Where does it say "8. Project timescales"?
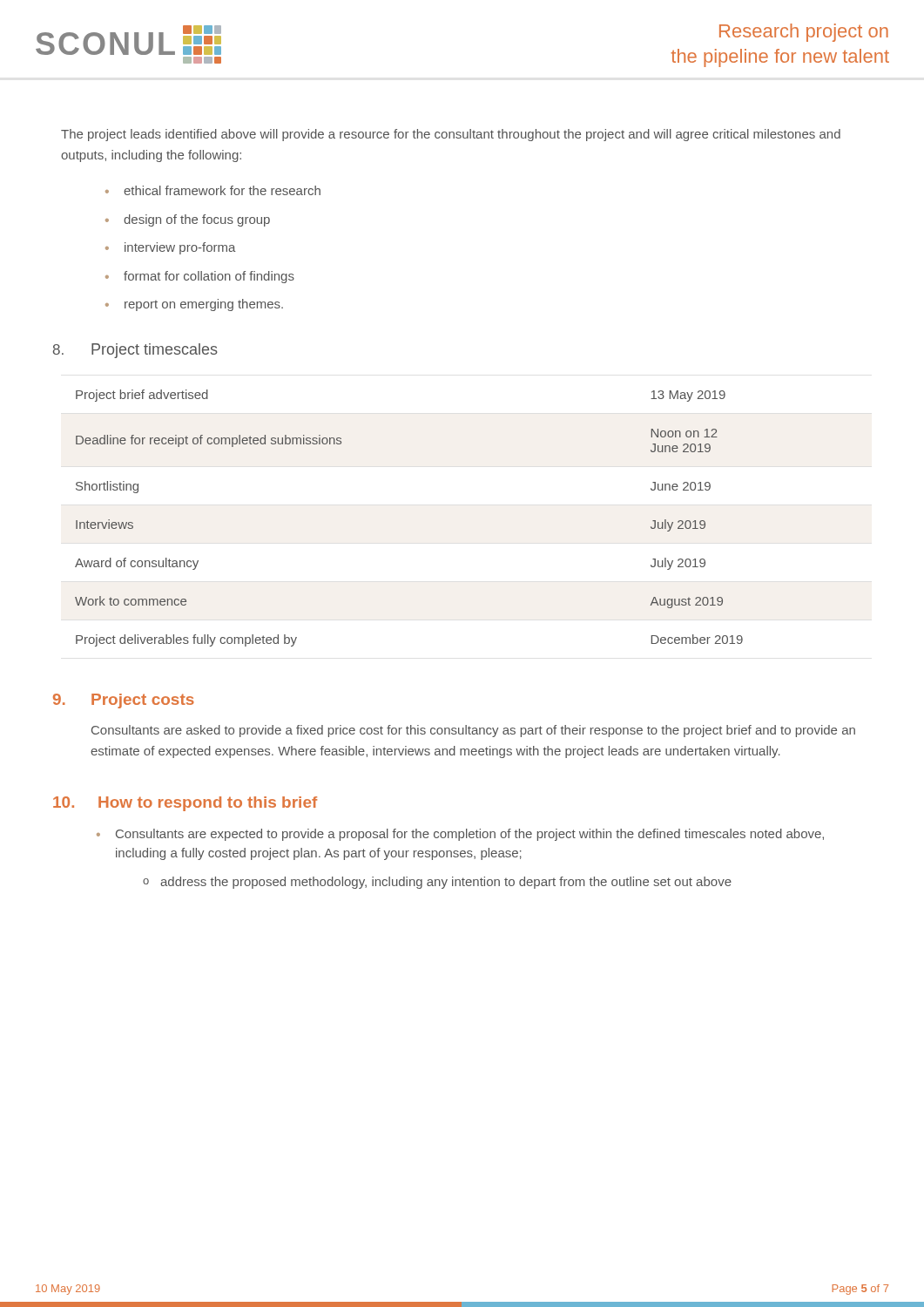 pos(135,350)
